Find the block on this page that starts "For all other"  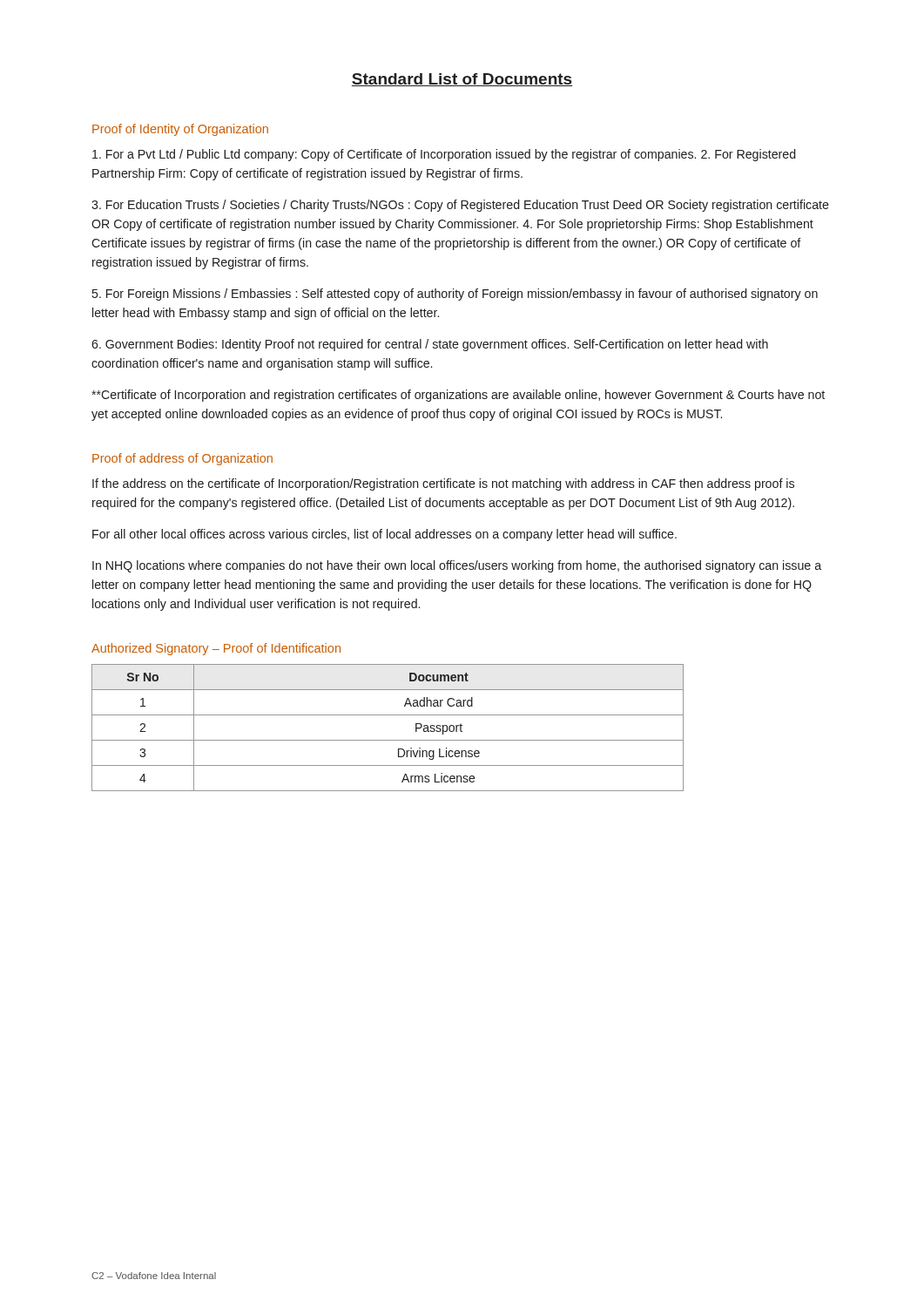tap(384, 534)
